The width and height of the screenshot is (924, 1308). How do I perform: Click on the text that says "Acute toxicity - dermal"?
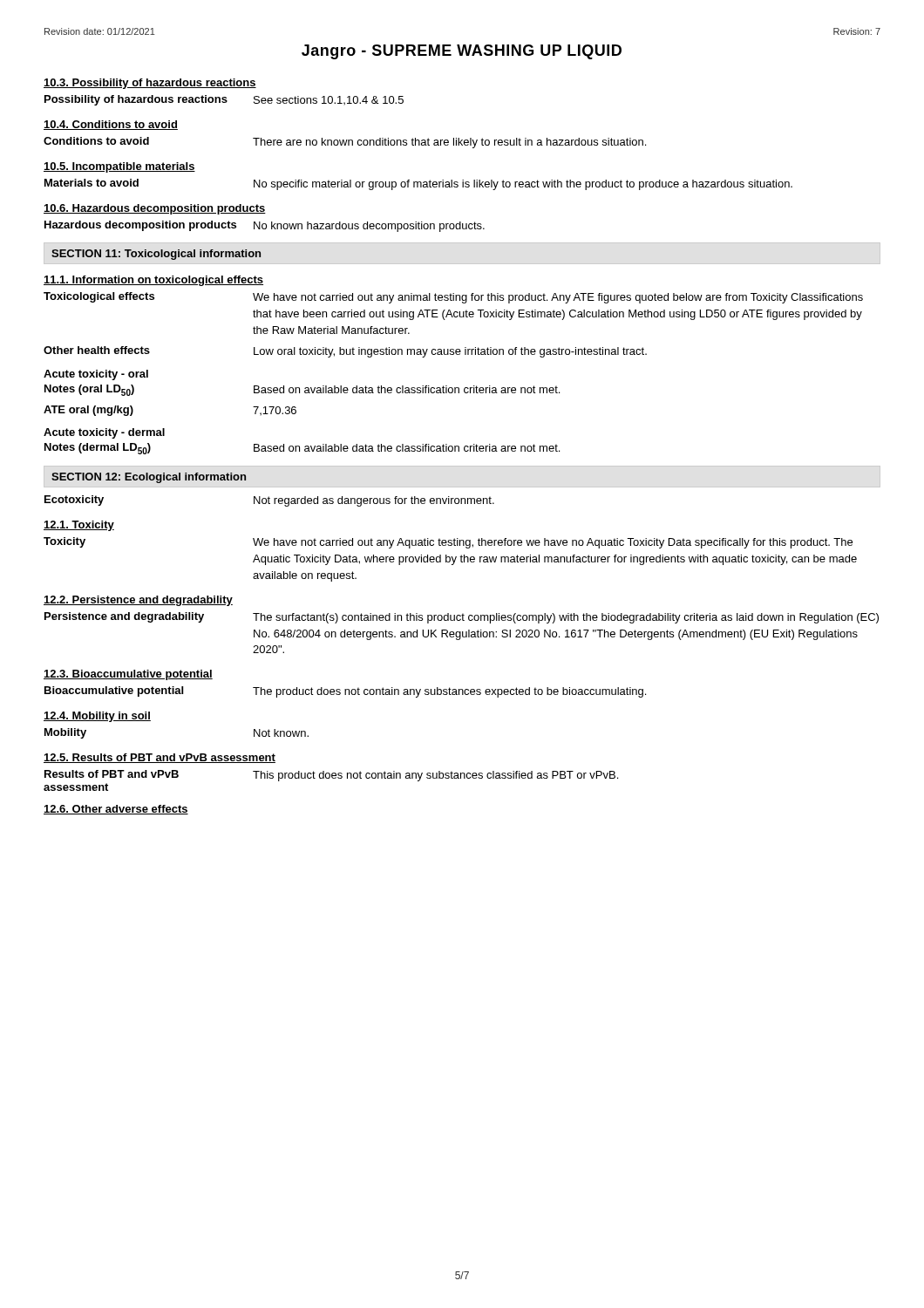[x=104, y=432]
